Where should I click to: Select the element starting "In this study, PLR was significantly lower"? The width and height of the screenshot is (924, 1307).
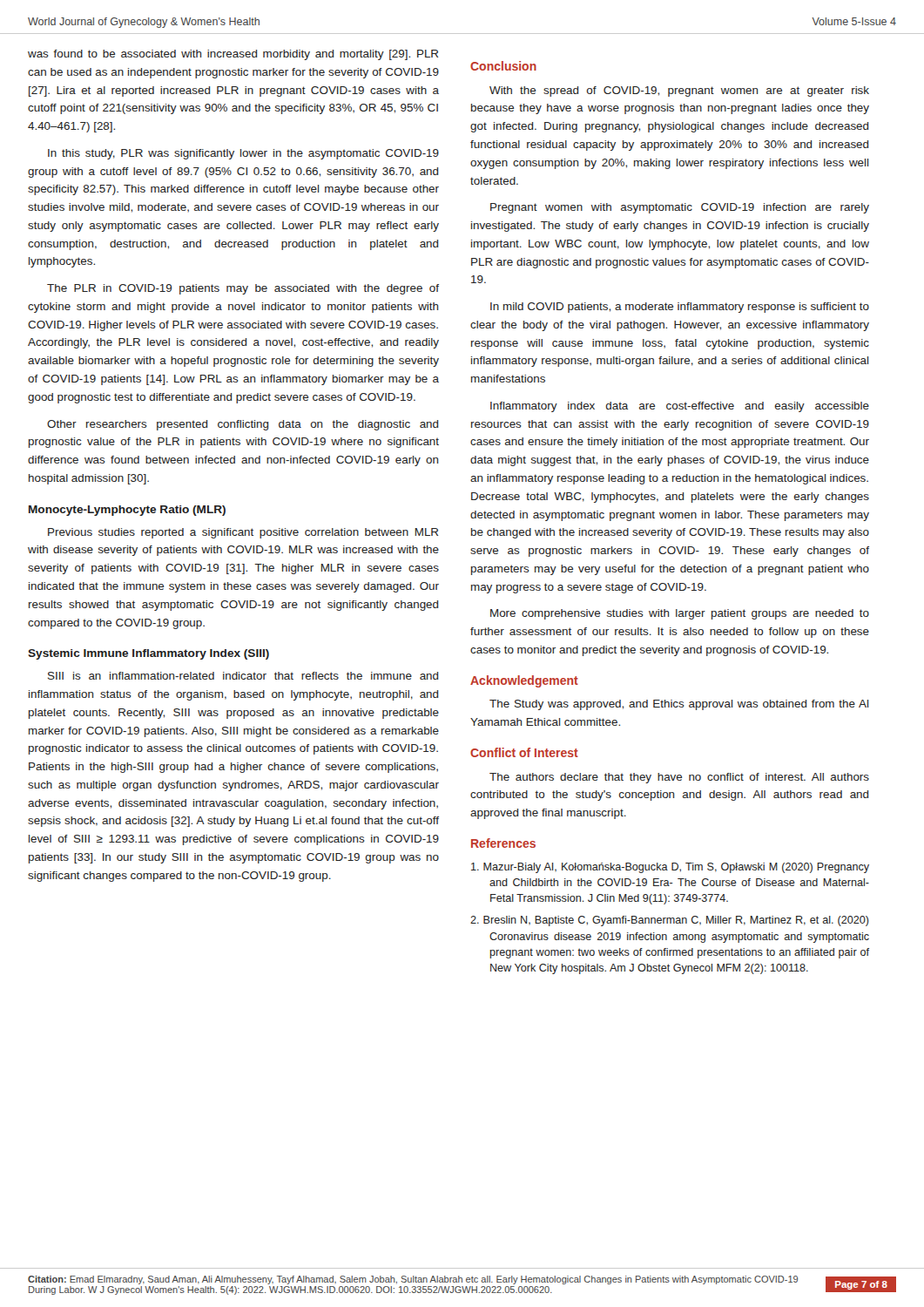tap(233, 208)
